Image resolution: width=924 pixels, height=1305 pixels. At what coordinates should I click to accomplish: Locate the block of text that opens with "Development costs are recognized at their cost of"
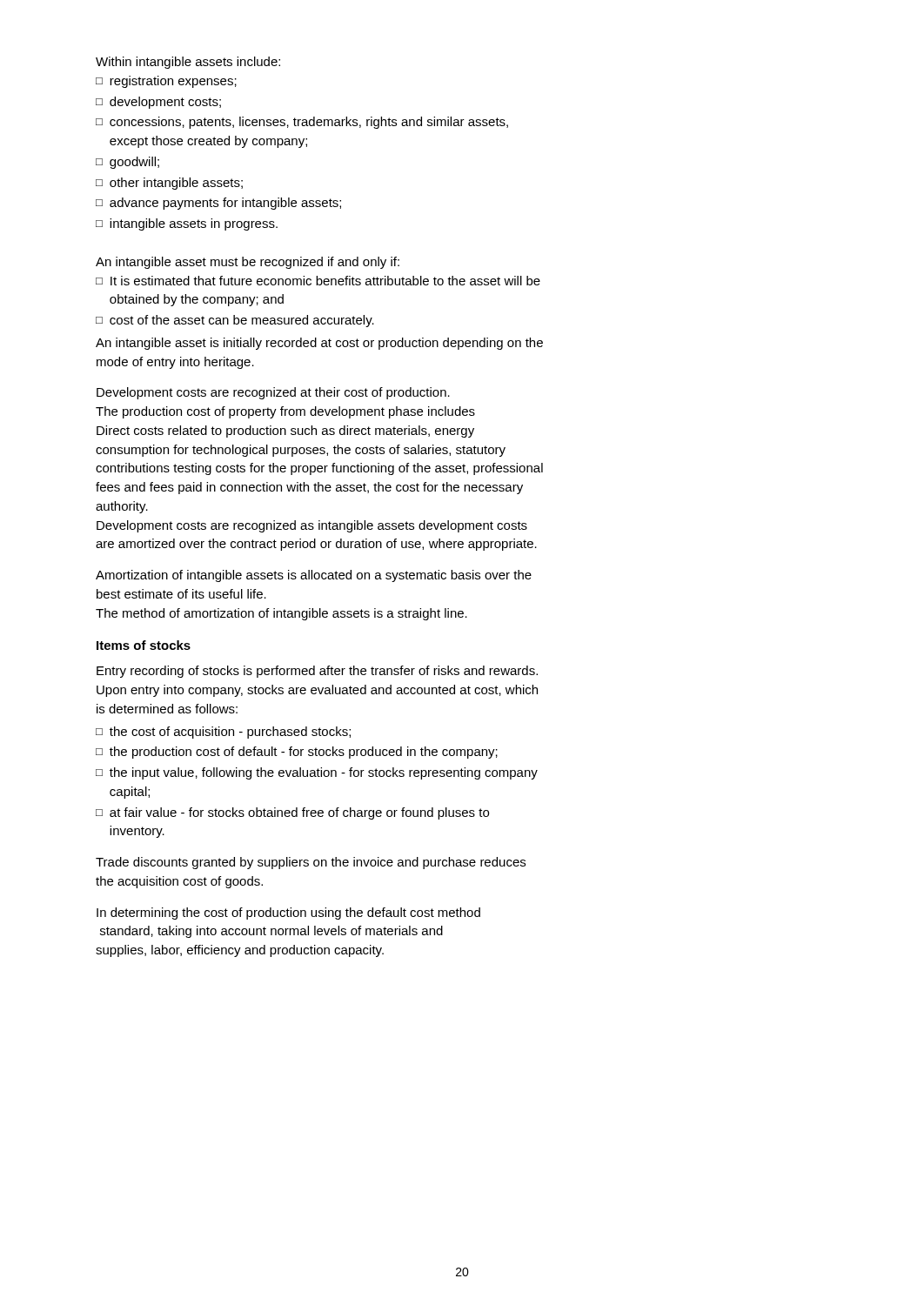[x=320, y=468]
